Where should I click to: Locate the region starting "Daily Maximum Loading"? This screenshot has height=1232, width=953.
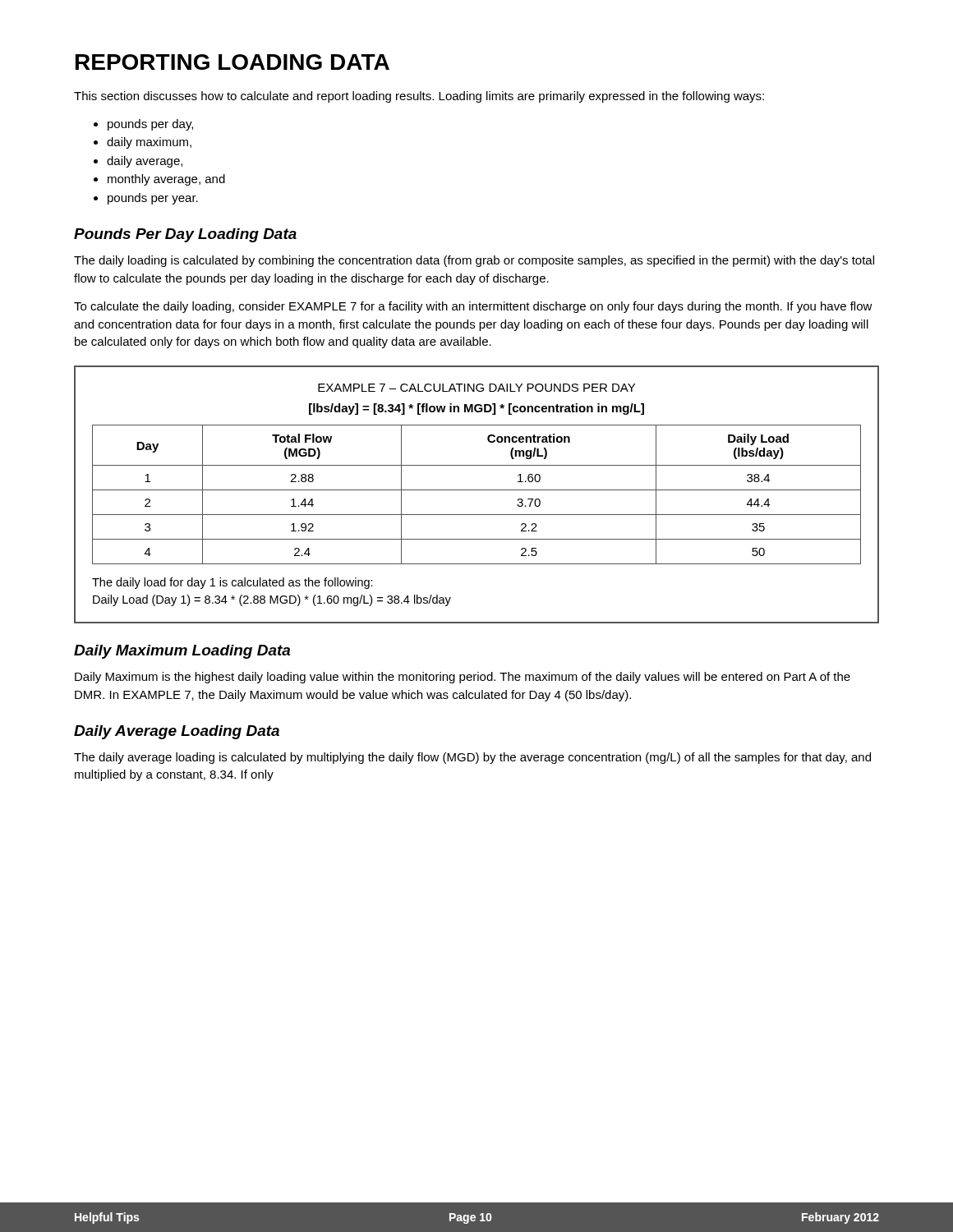(x=182, y=650)
